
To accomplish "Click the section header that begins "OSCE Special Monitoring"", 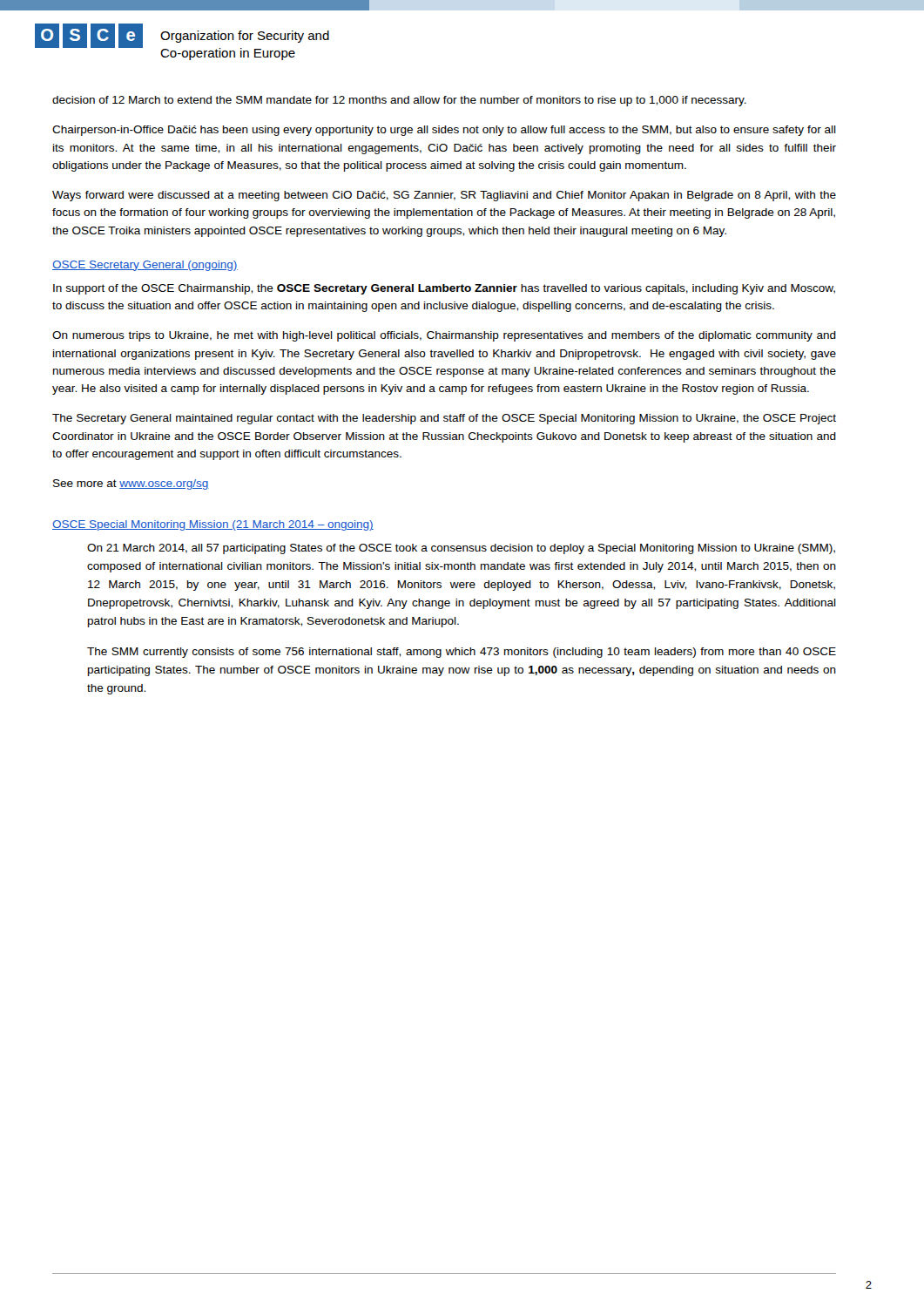I will 213,524.
